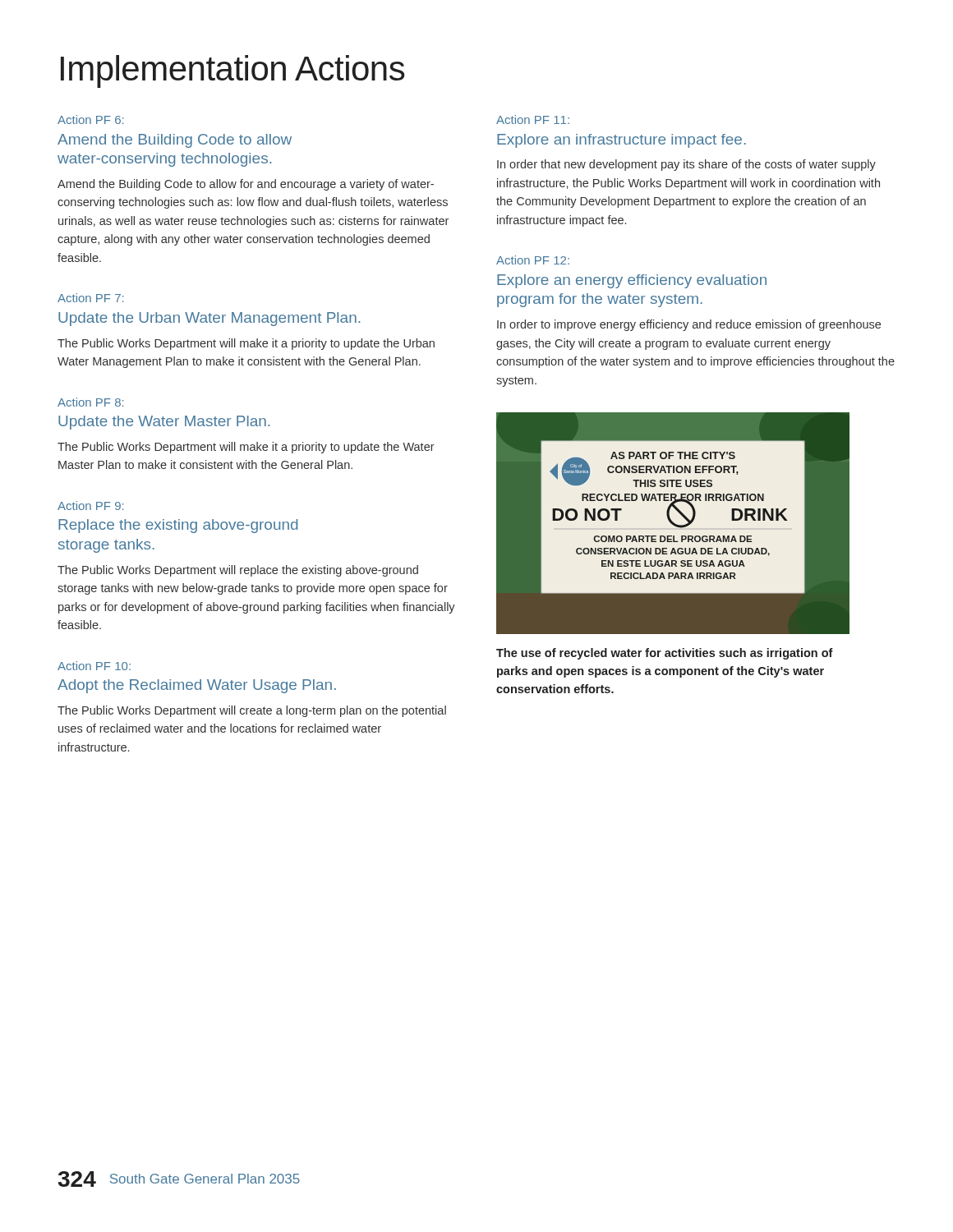
Task: Locate the text block that reads "The Public Works Department will replace the"
Action: point(256,597)
